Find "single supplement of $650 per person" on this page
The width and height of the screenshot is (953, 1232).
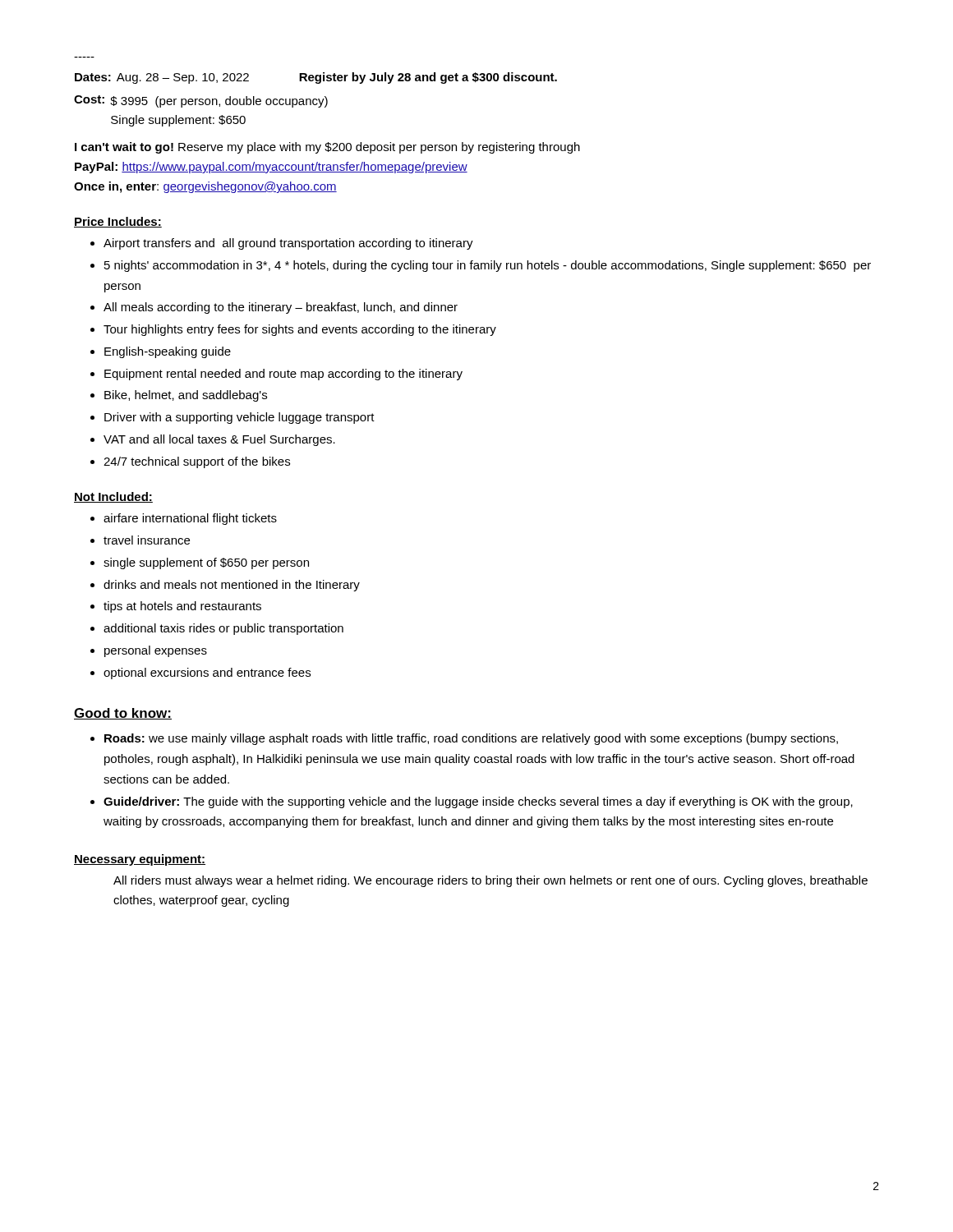click(200, 563)
